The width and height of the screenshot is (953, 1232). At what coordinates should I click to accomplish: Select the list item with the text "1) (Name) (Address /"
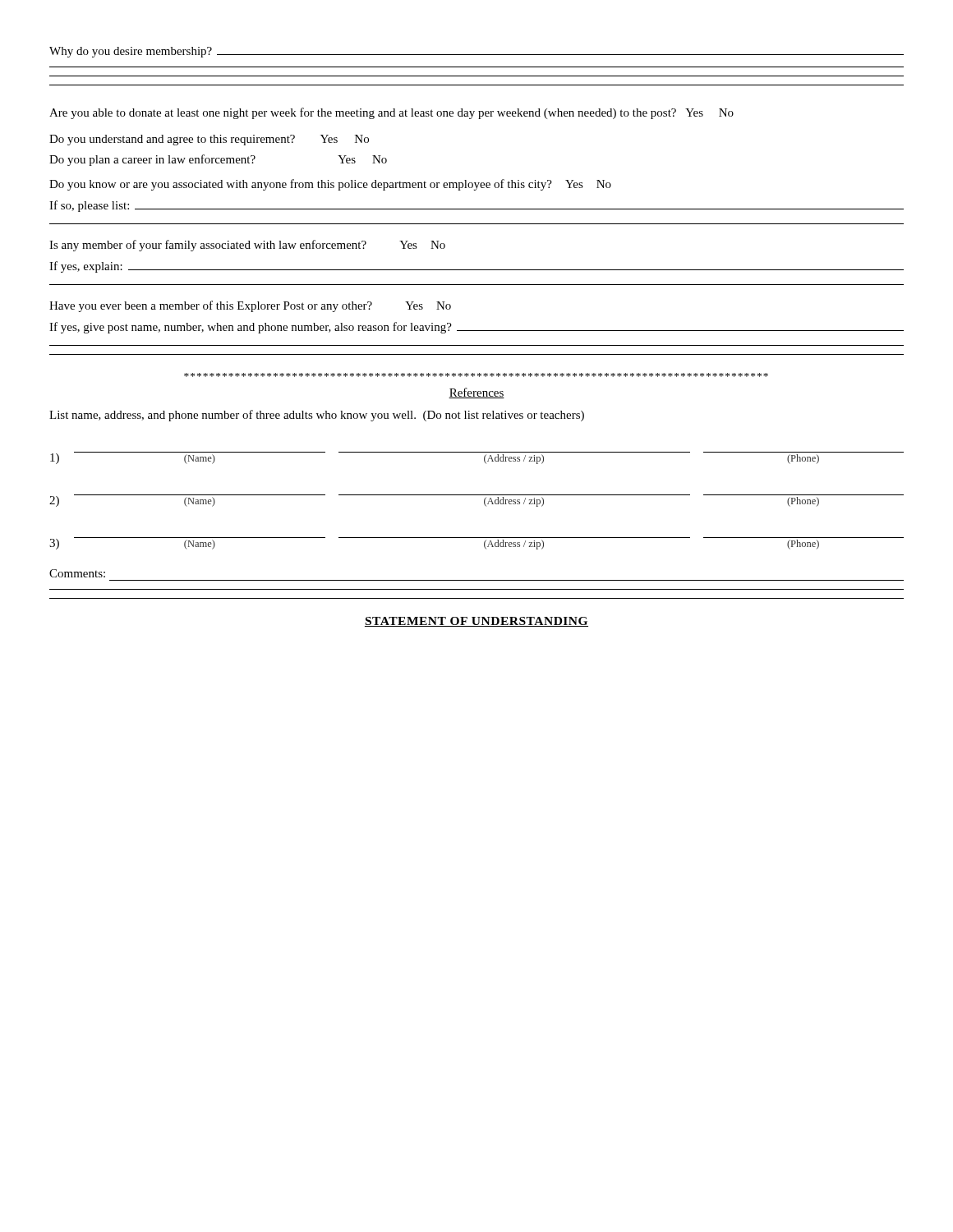[x=476, y=451]
